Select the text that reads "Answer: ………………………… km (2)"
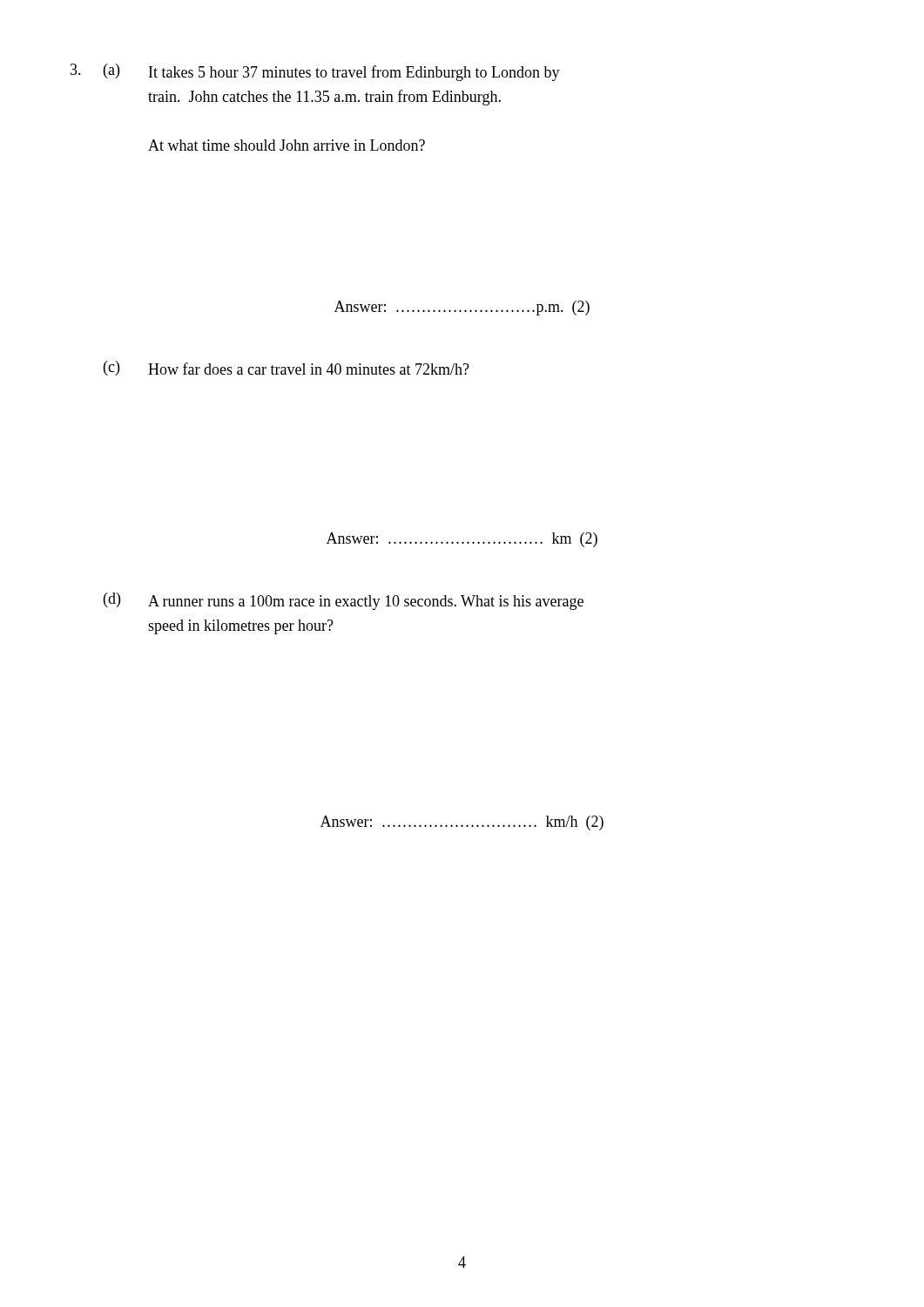Screen dimensions: 1307x924 462,539
